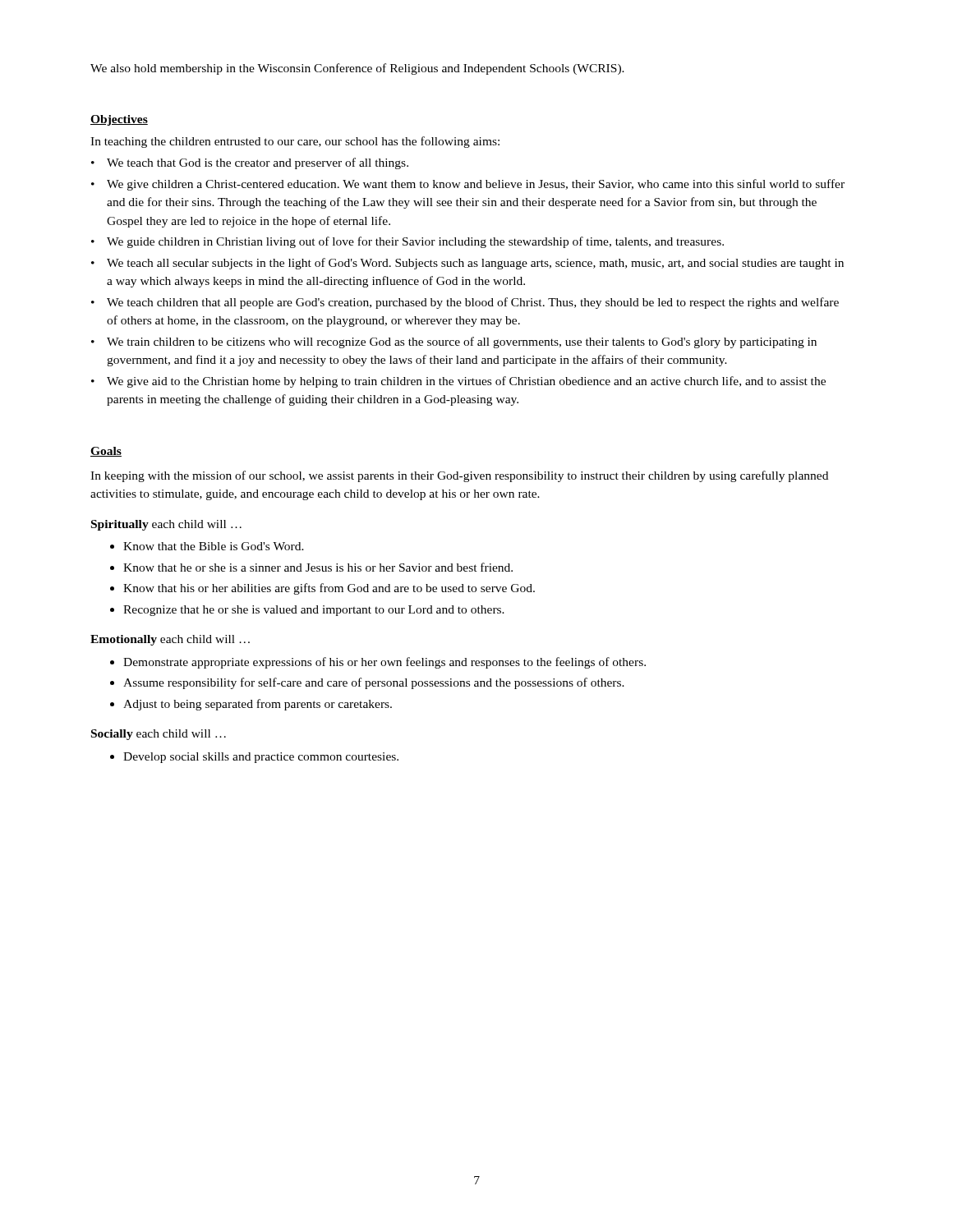
Task: Find "Socially each child will …" on this page
Action: pos(159,733)
